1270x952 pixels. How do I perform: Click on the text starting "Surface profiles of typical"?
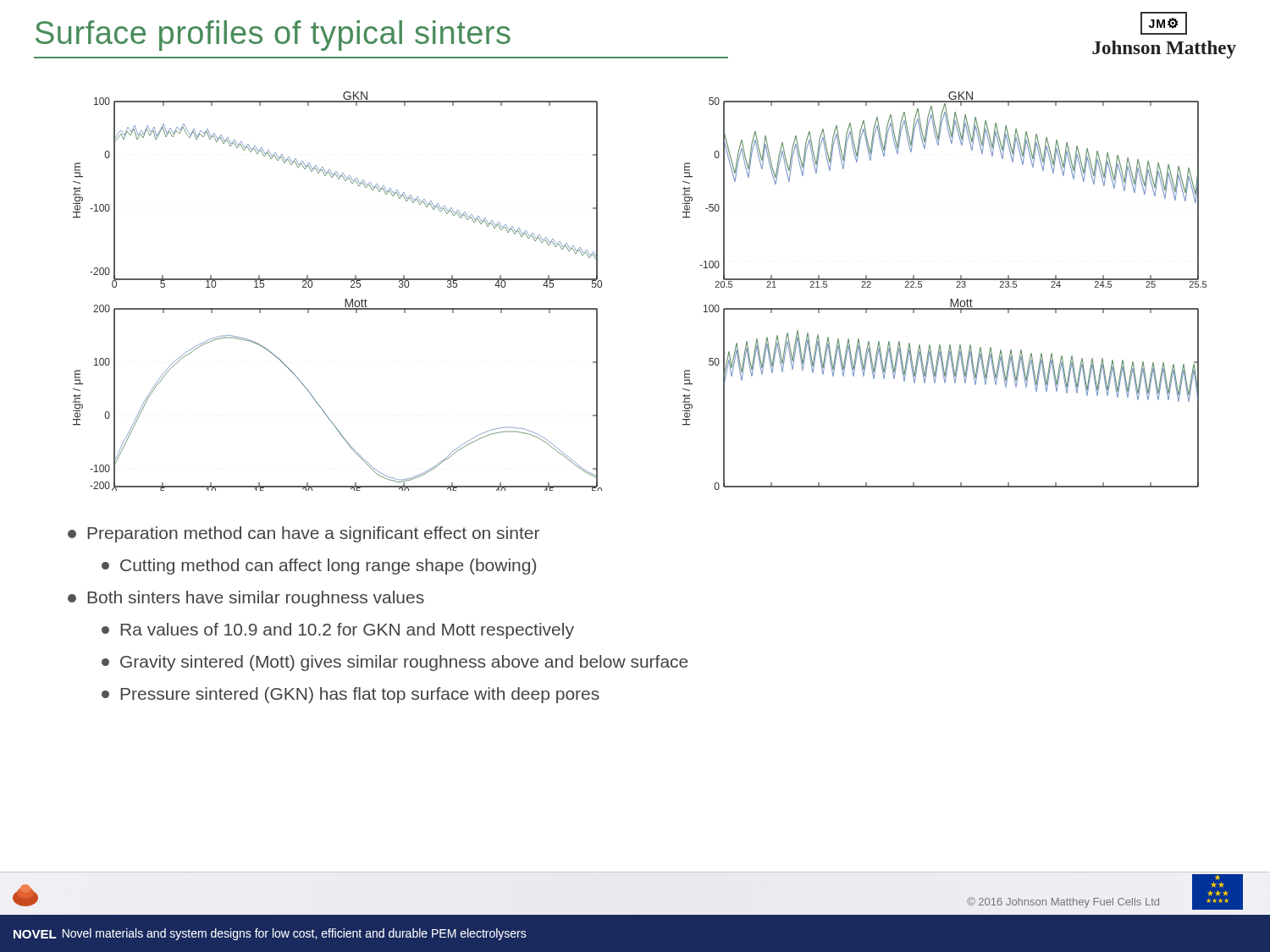coord(381,37)
